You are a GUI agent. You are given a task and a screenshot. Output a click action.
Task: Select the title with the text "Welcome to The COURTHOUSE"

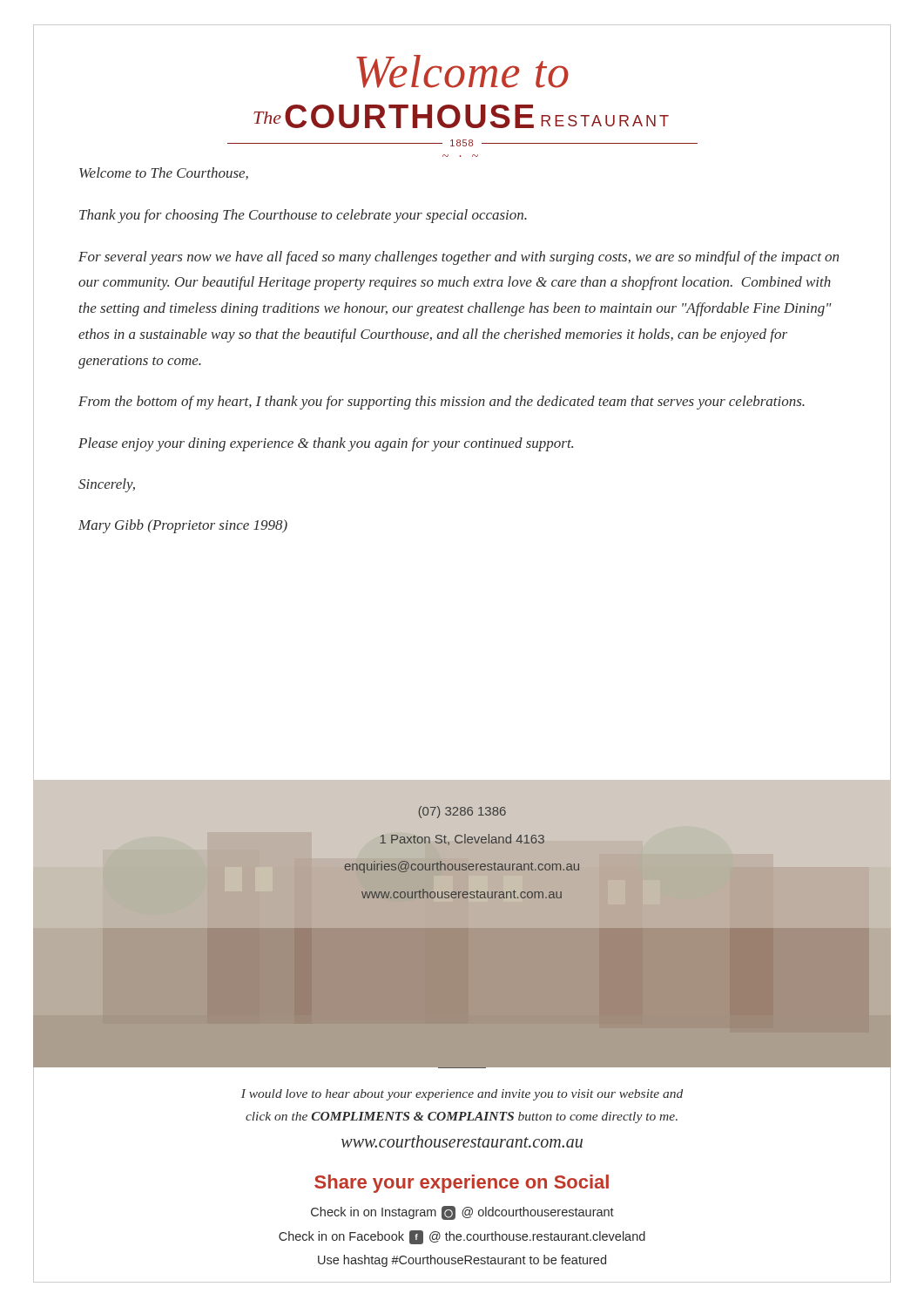click(462, 106)
